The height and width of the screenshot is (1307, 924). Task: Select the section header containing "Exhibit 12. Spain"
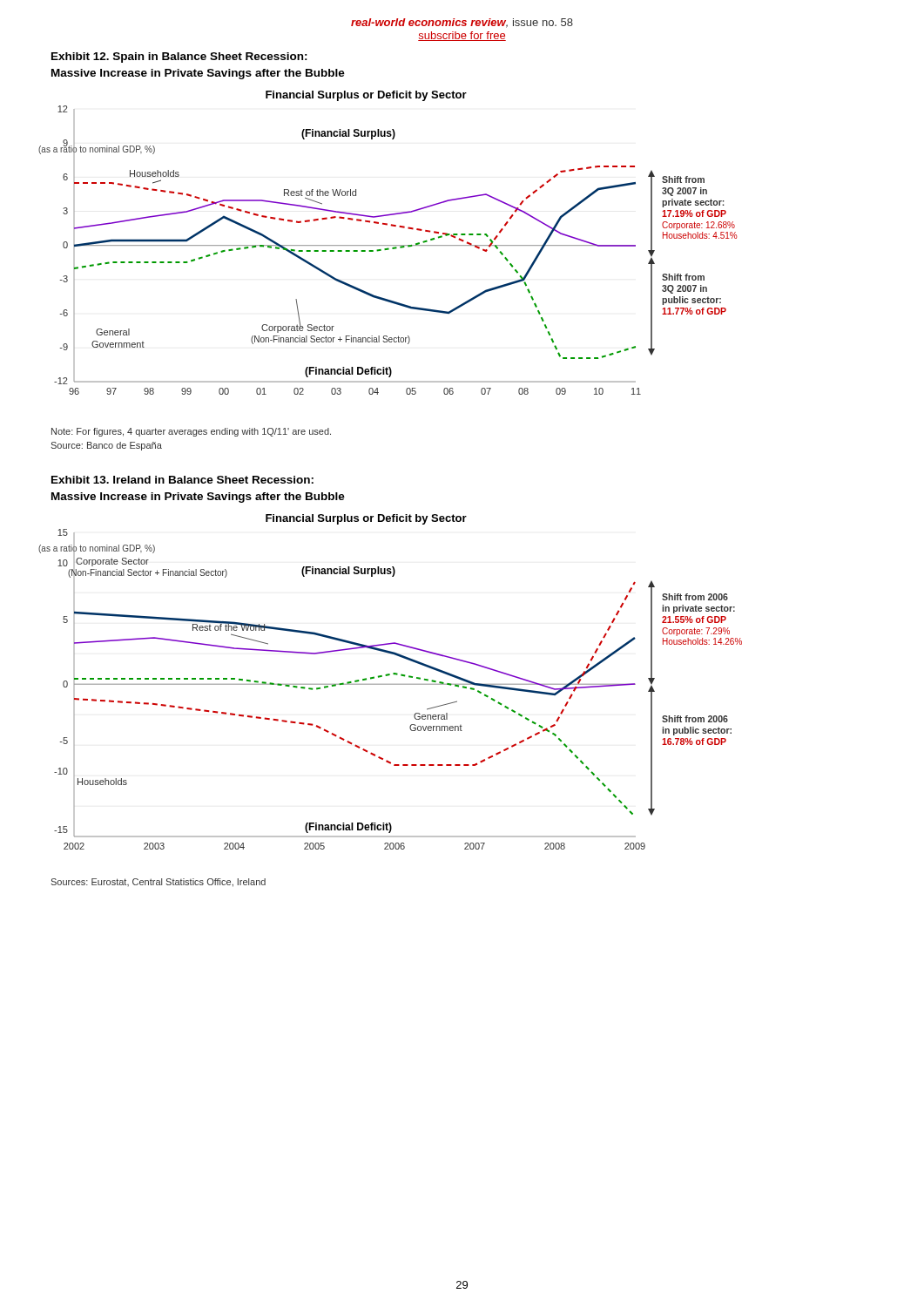click(198, 64)
